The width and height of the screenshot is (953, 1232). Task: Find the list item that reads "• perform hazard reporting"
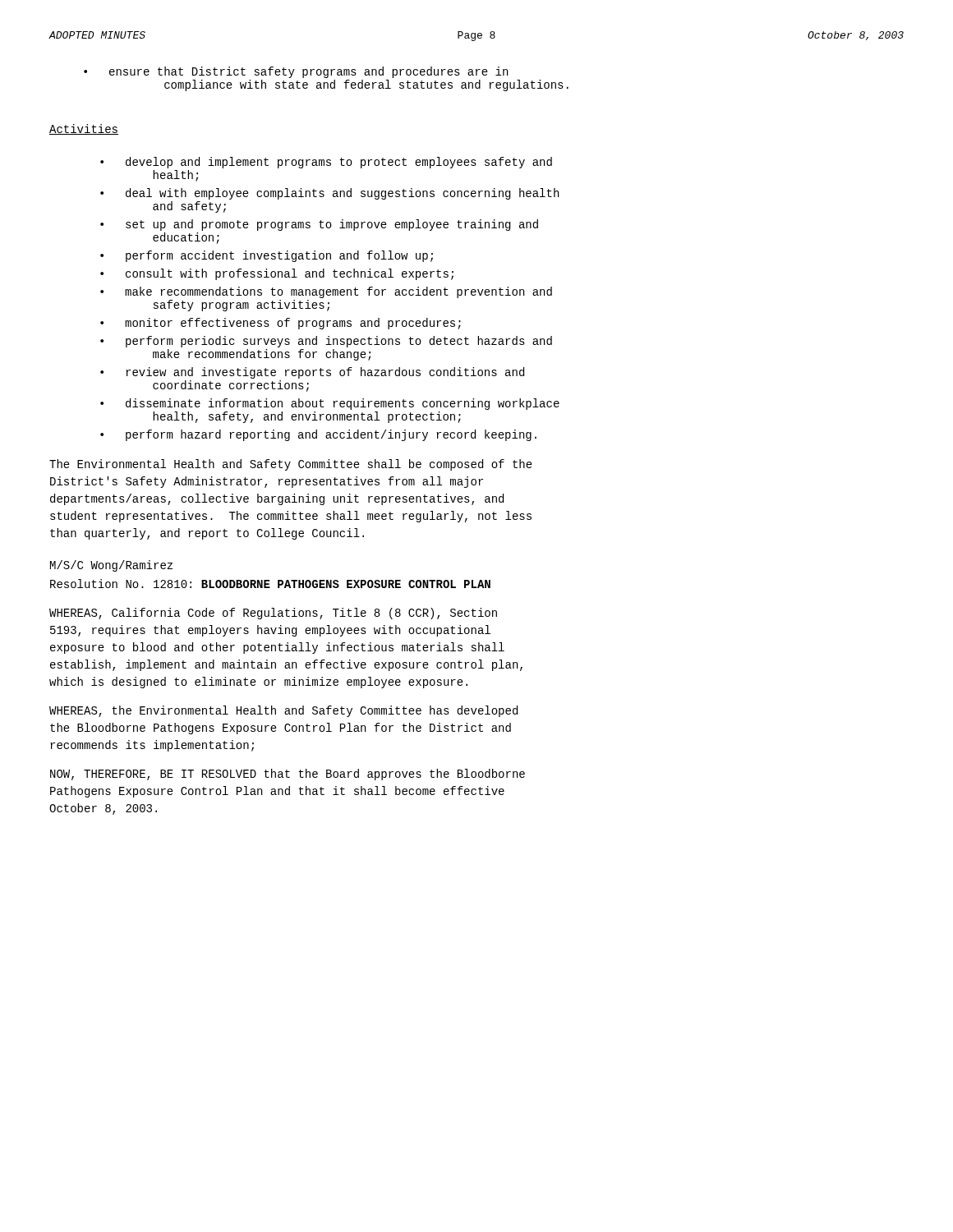pos(501,435)
